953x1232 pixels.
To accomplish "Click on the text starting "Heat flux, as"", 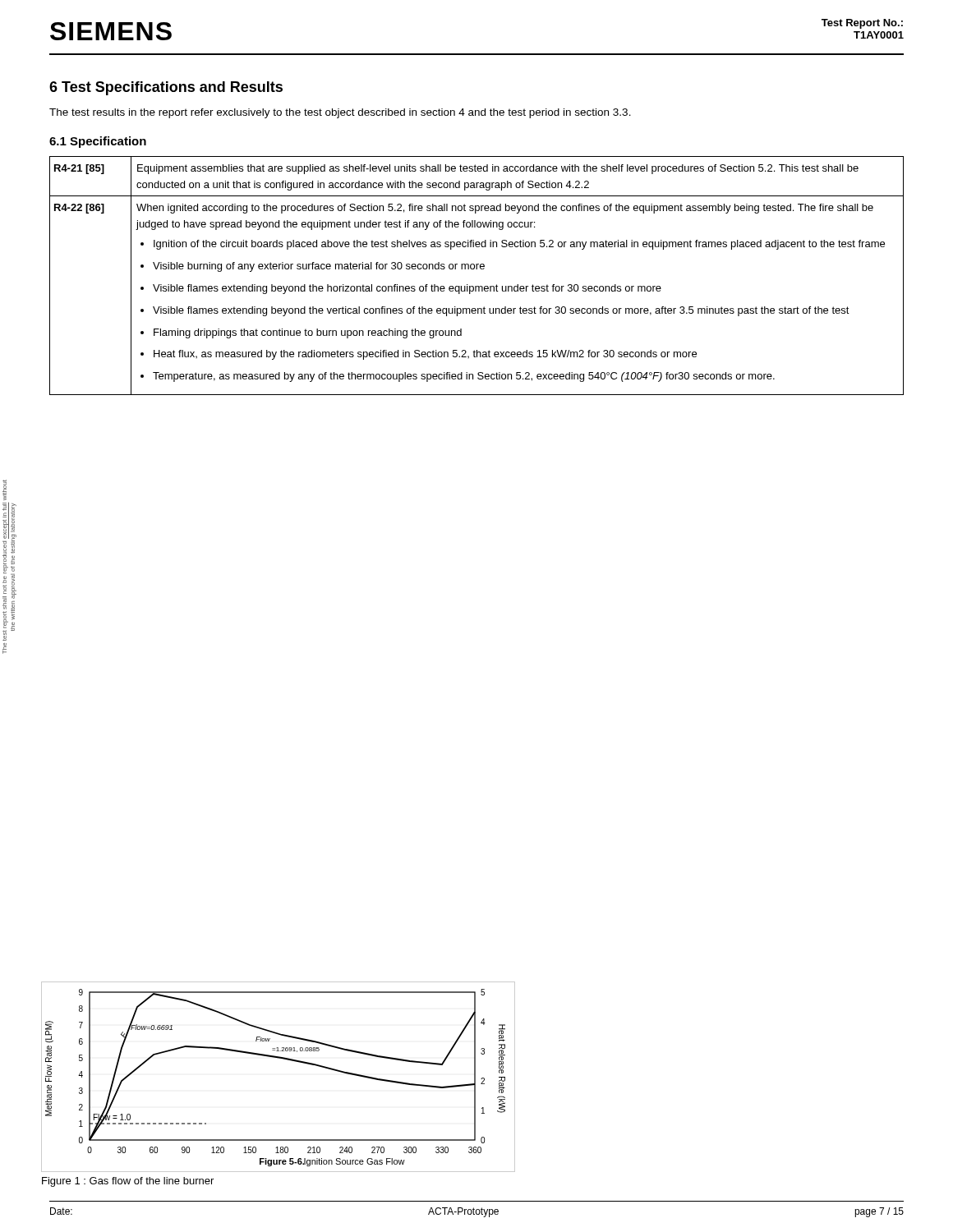I will tap(425, 354).
